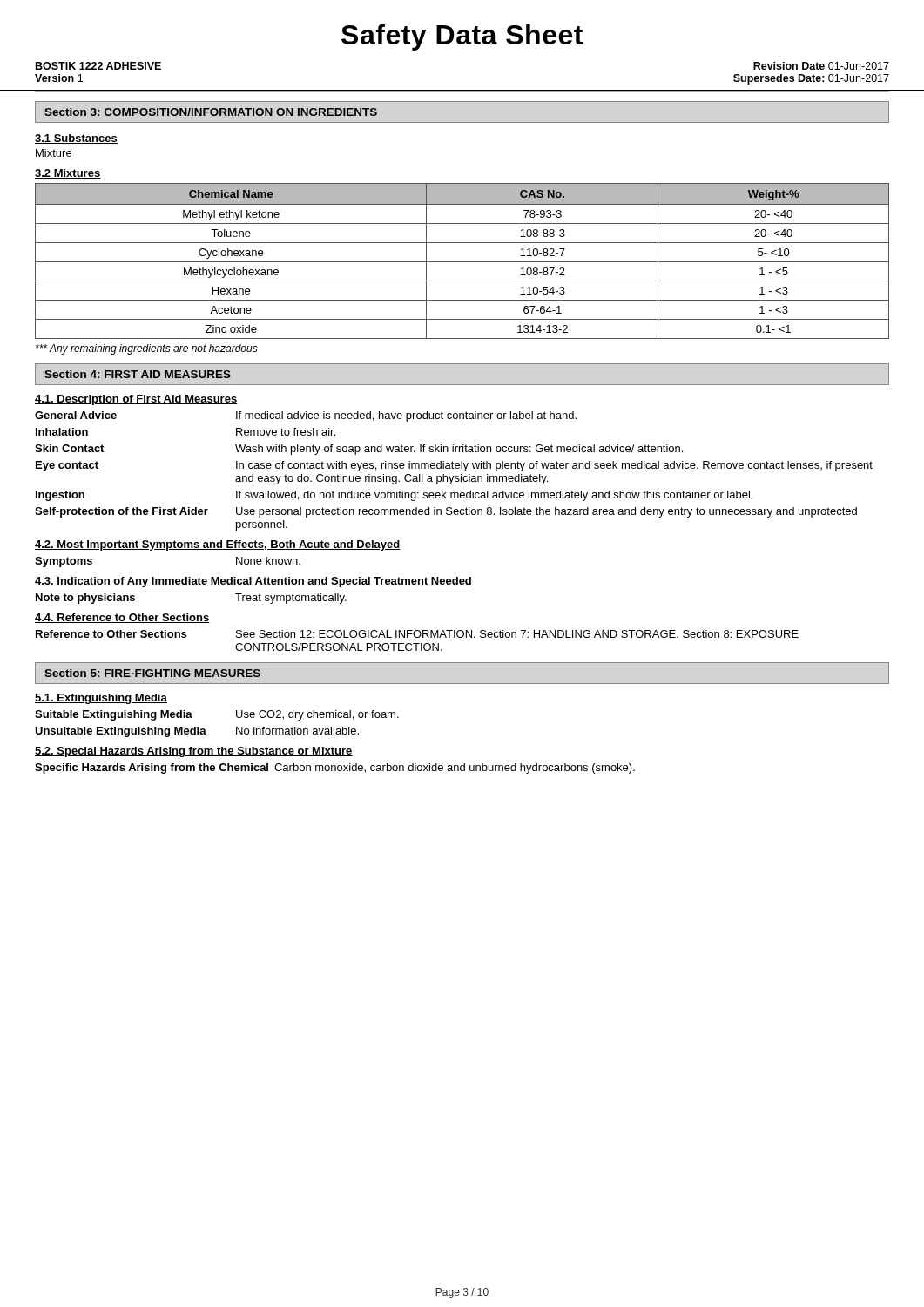Viewport: 924px width, 1307px height.
Task: Point to the region starting "3.1 Substances"
Action: (x=76, y=138)
